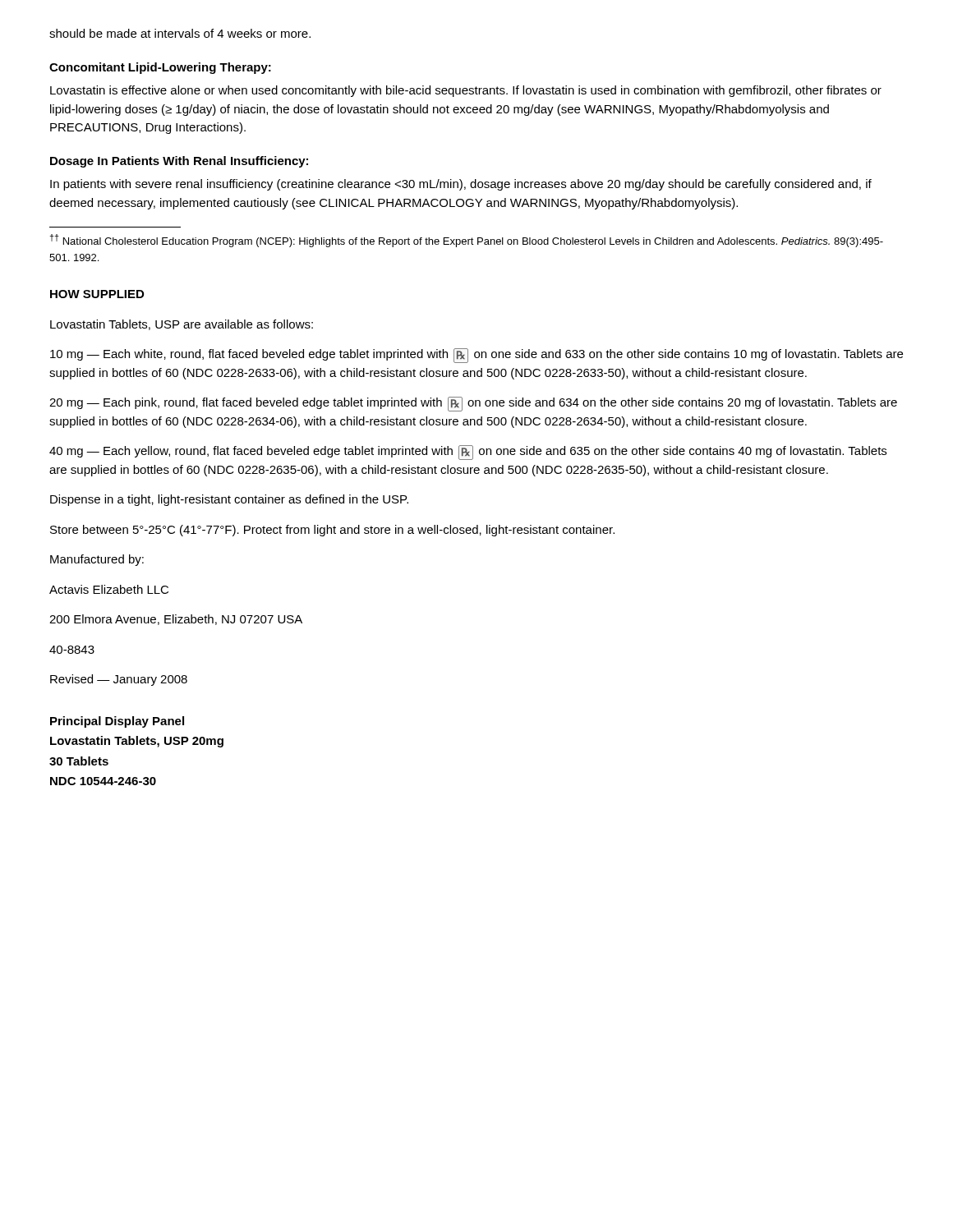Find the element starting "Concomitant Lipid-Lowering Therapy:"
Screen dimensions: 1232x953
160,68
